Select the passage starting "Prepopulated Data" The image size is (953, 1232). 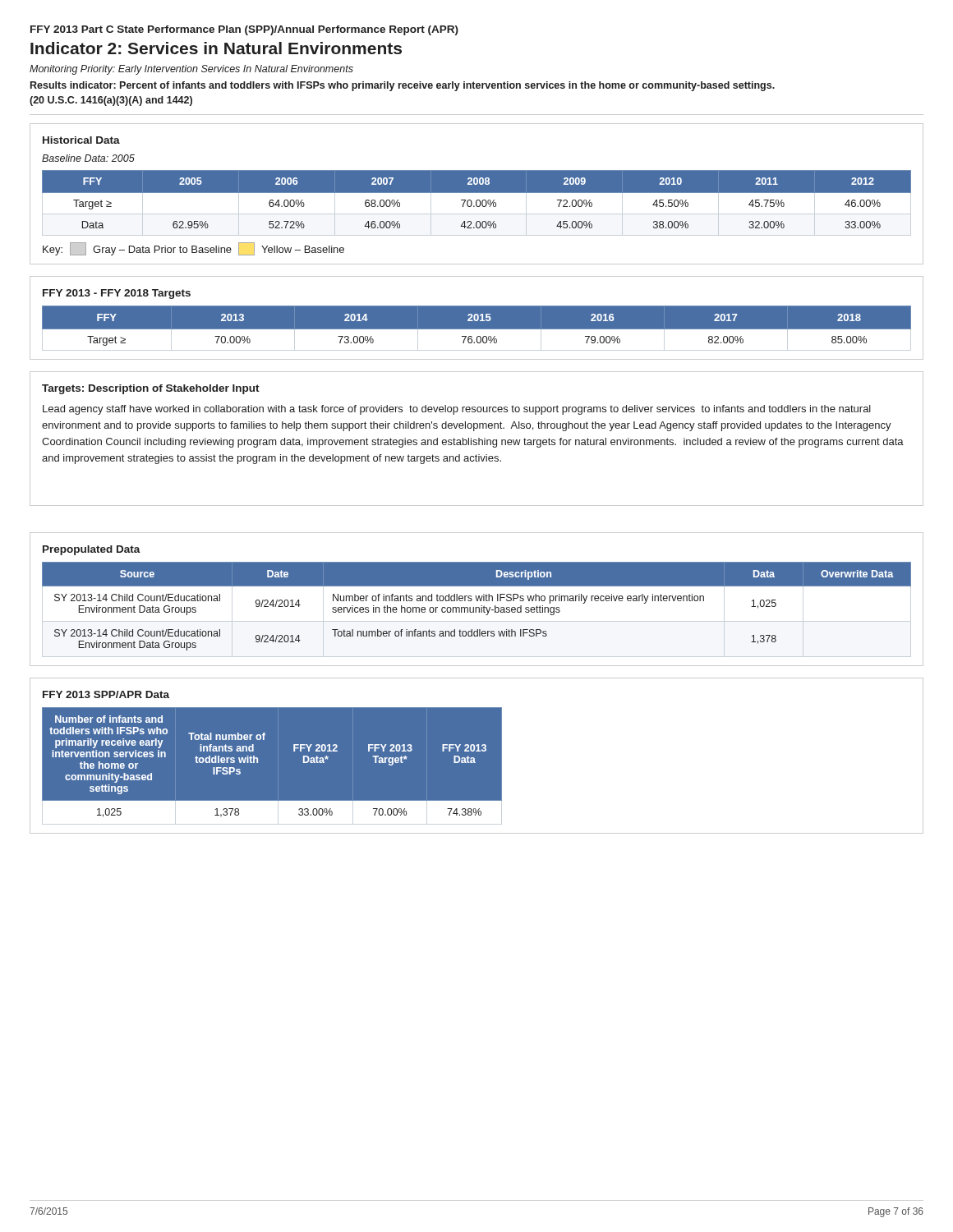coord(92,550)
